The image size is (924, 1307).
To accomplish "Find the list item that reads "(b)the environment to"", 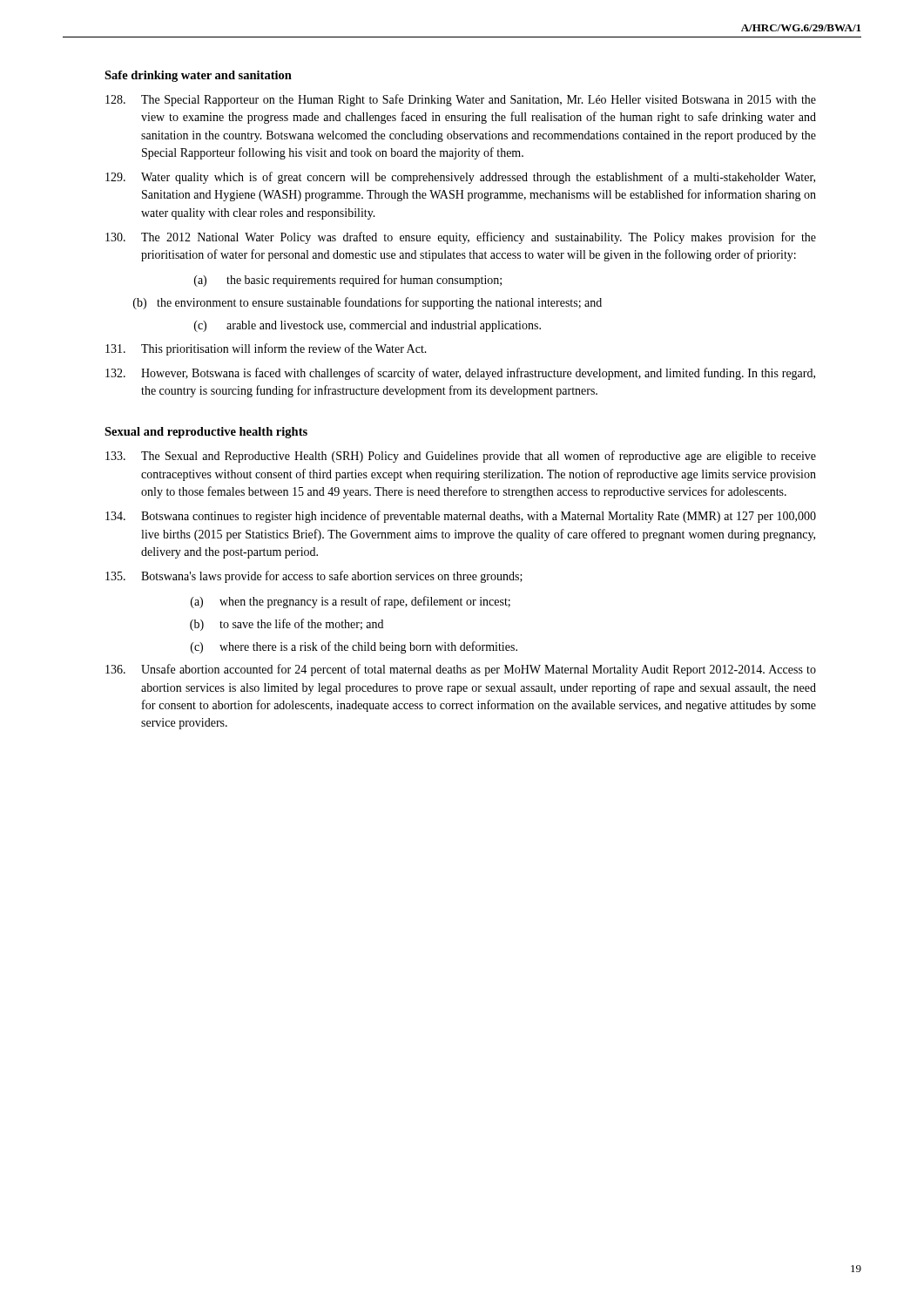I will (x=460, y=303).
